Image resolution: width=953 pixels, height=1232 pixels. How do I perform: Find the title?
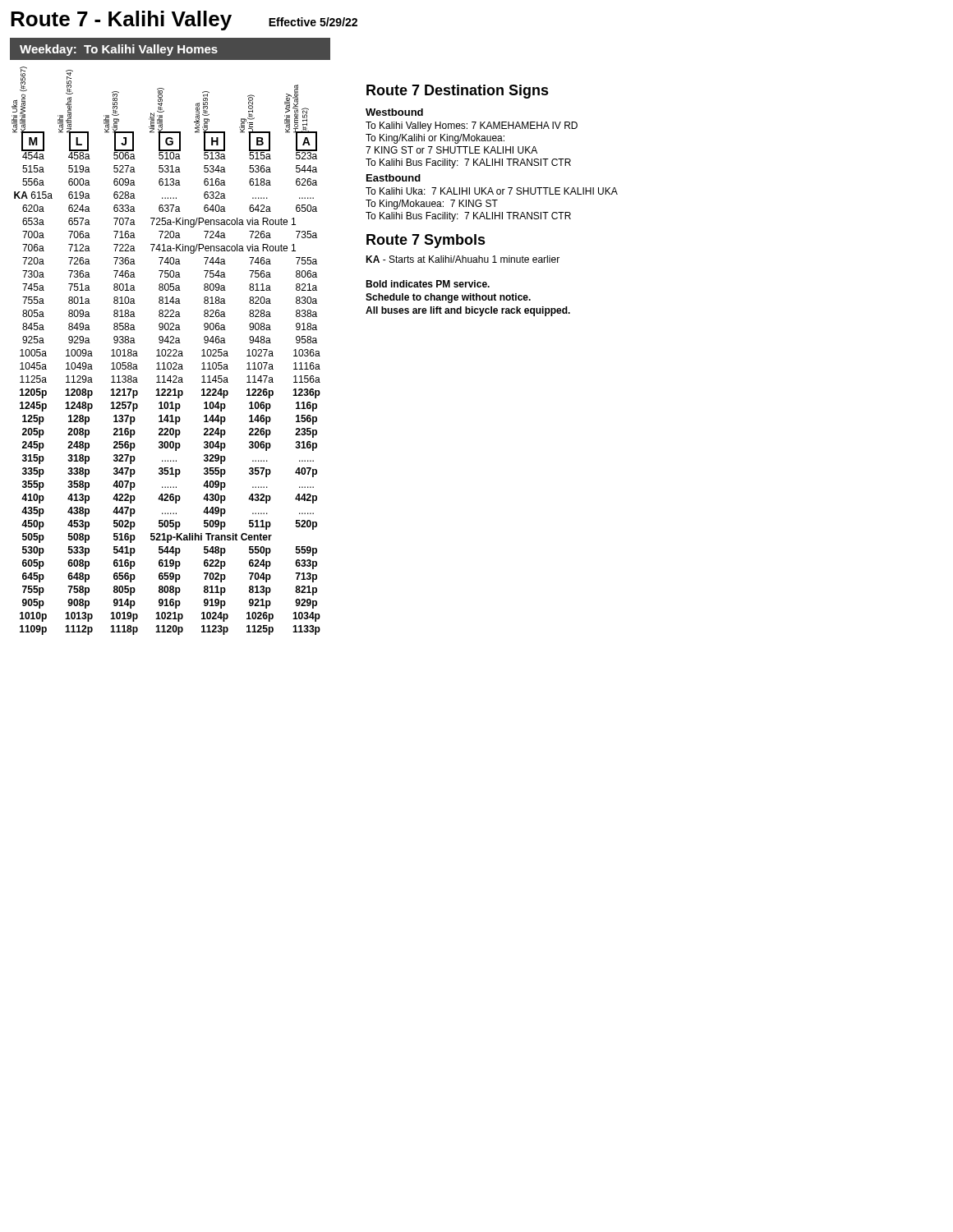[121, 19]
